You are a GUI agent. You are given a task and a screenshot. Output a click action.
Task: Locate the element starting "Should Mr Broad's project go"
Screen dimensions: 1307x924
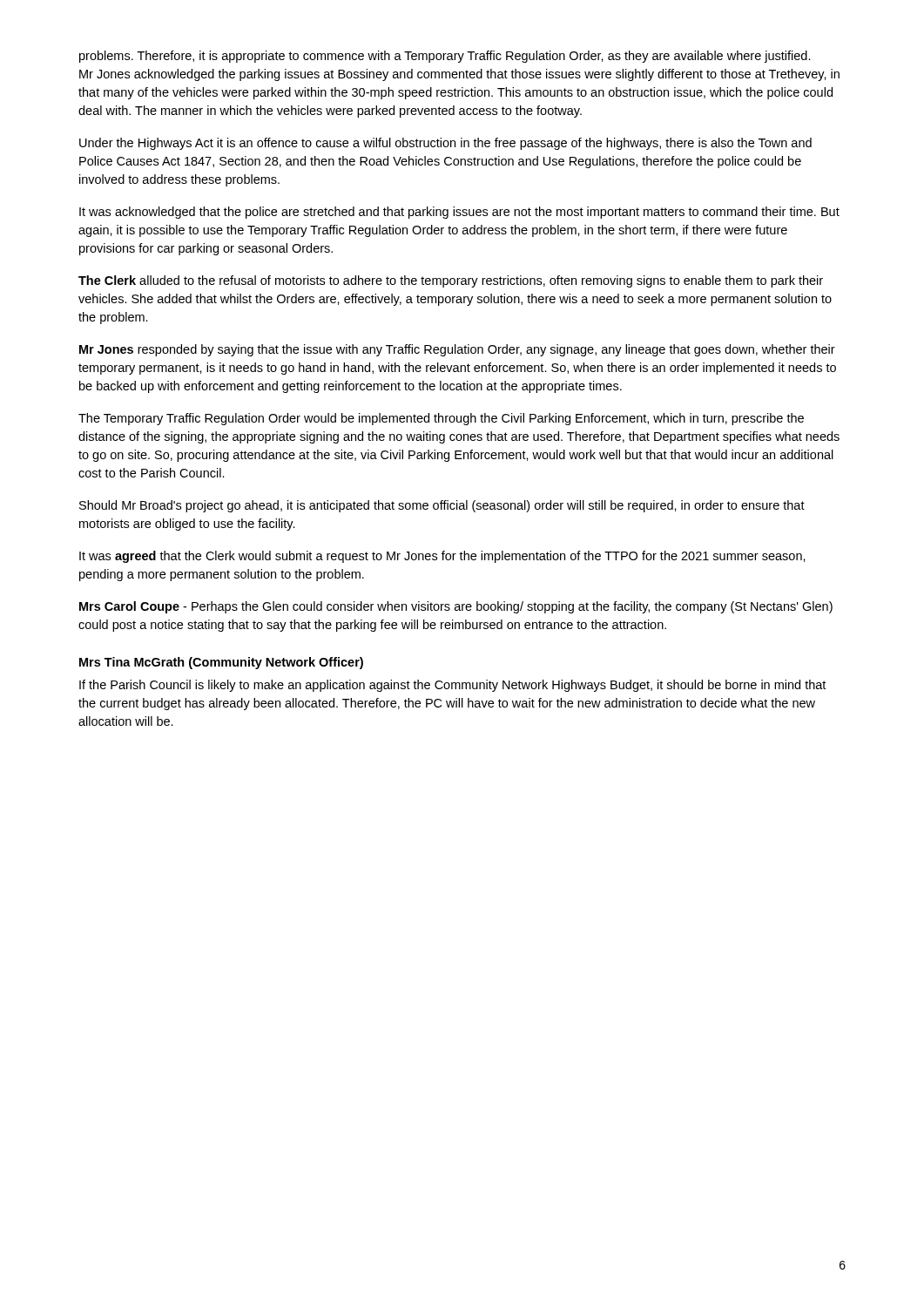pos(441,515)
